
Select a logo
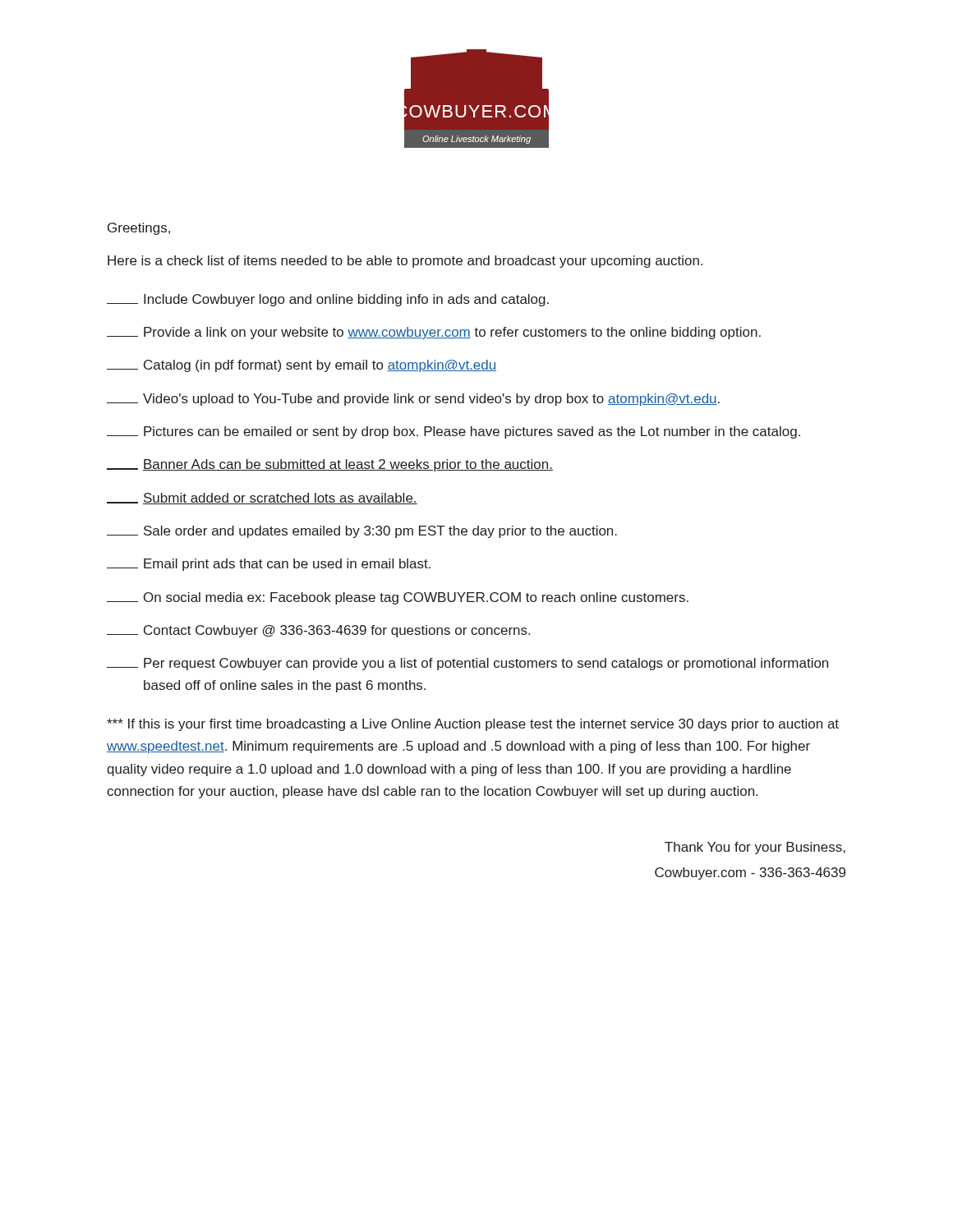[476, 109]
